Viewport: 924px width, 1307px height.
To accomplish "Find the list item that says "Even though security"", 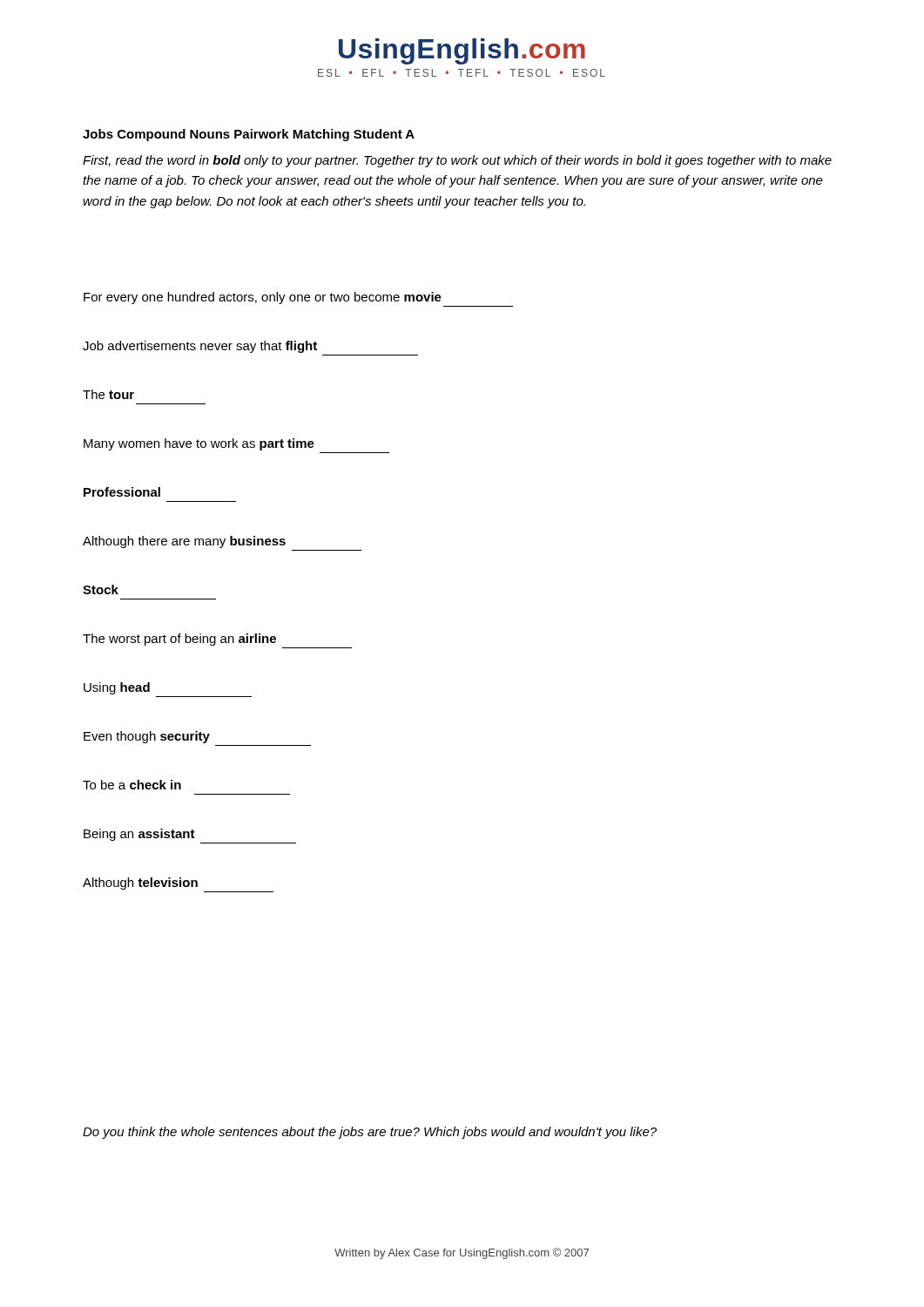I will [197, 736].
